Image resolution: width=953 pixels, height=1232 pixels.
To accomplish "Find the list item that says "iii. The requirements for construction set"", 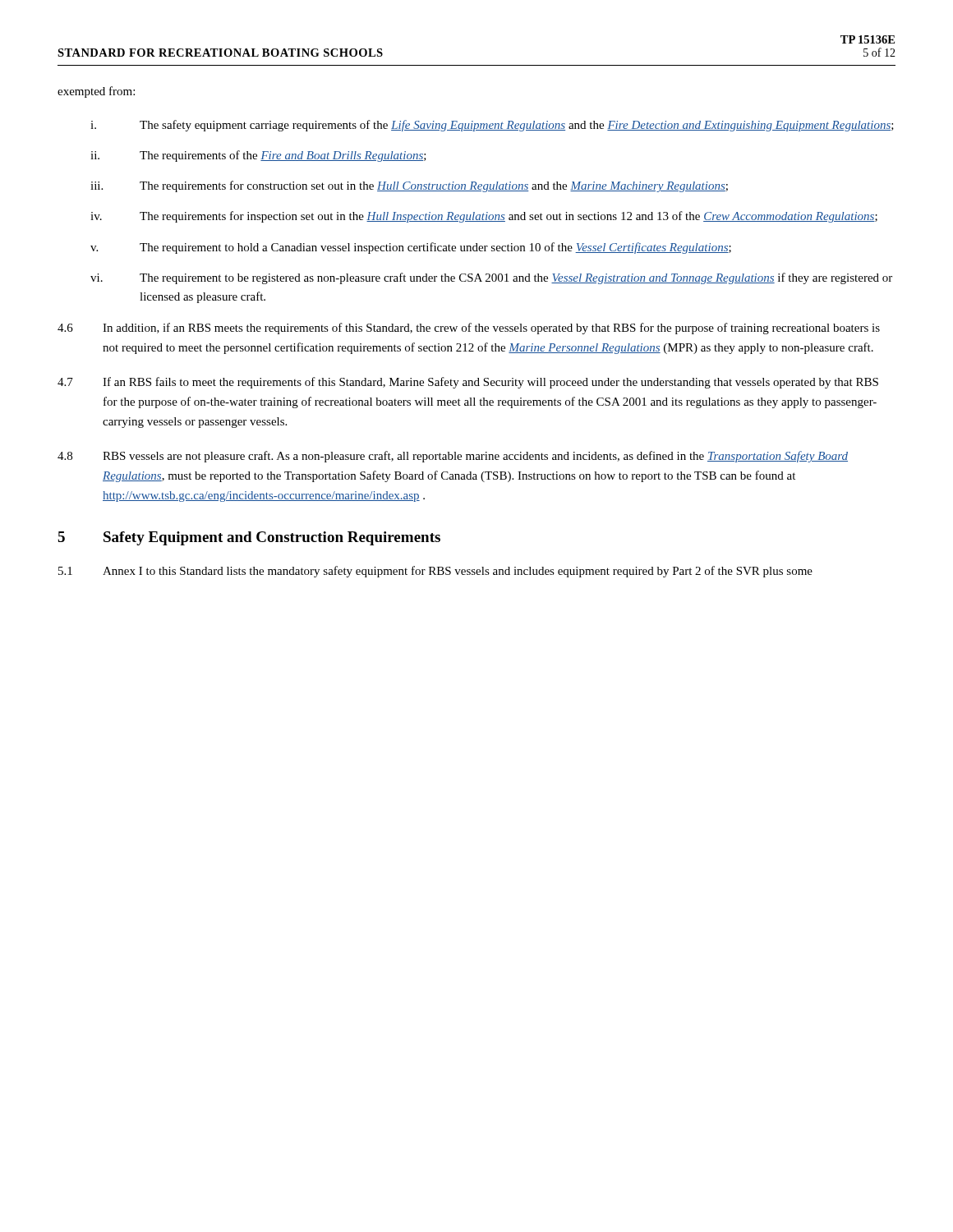I will [493, 186].
